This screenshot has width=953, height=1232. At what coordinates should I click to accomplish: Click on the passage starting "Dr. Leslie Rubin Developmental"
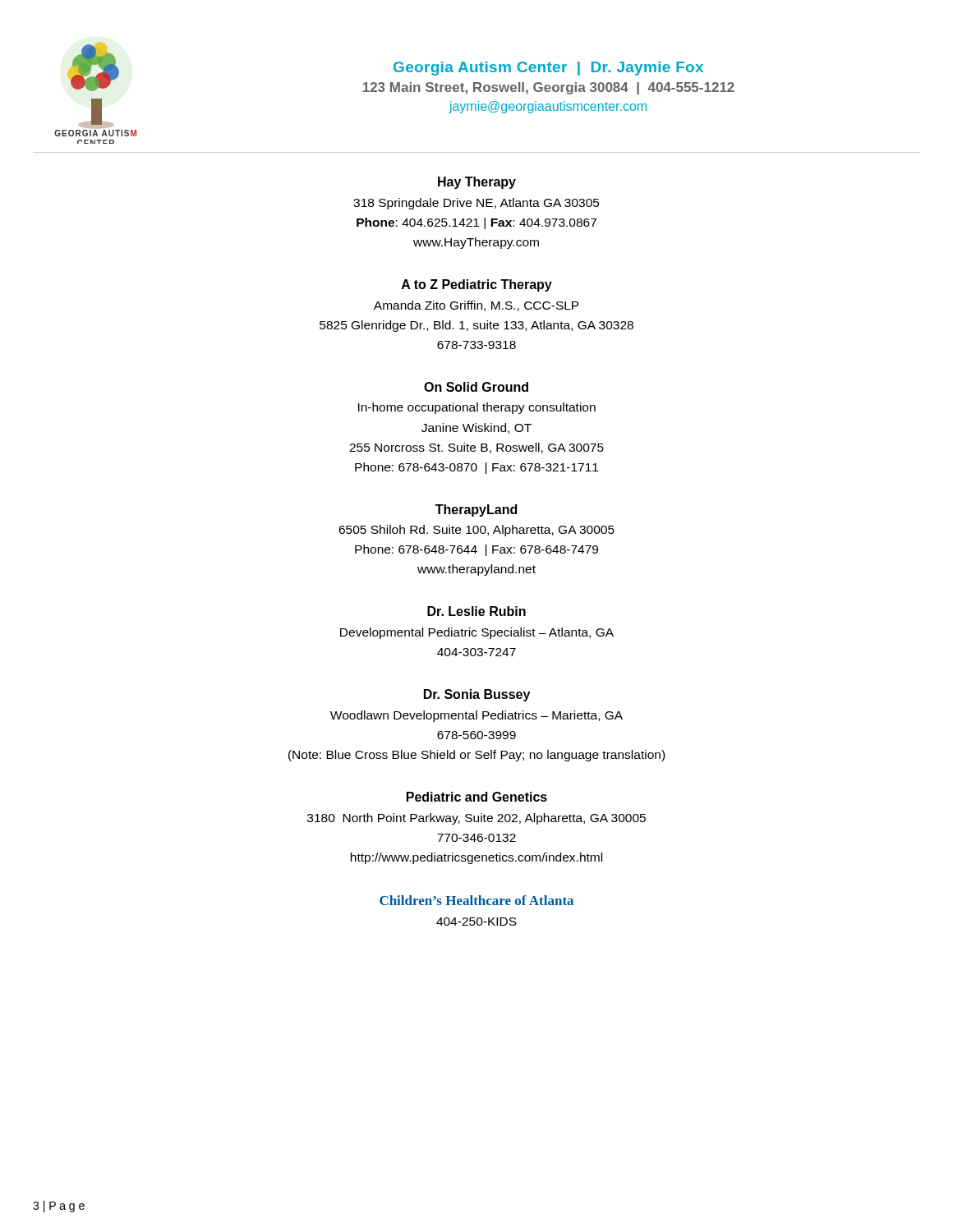(x=476, y=632)
